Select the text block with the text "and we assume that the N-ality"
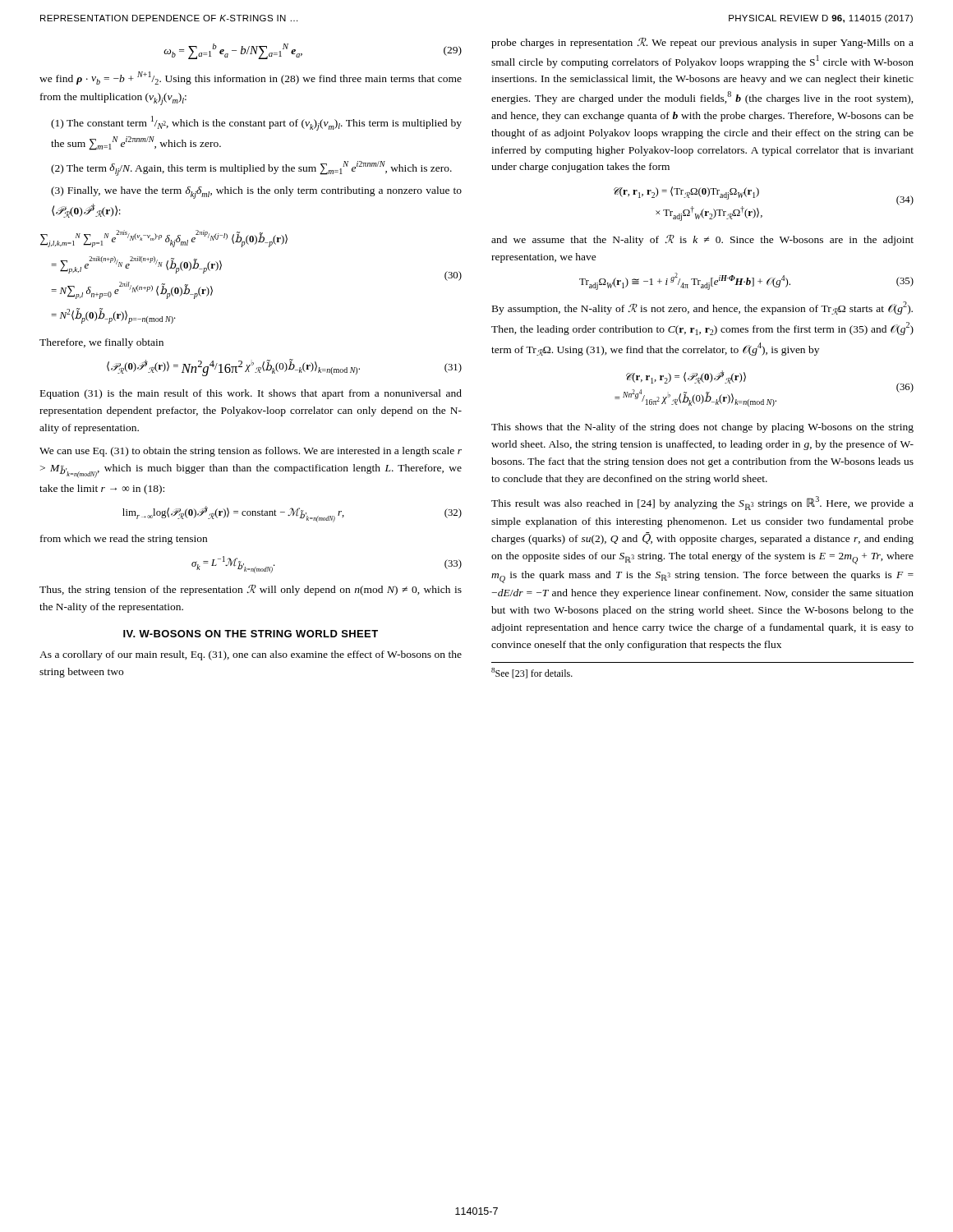953x1232 pixels. [702, 248]
